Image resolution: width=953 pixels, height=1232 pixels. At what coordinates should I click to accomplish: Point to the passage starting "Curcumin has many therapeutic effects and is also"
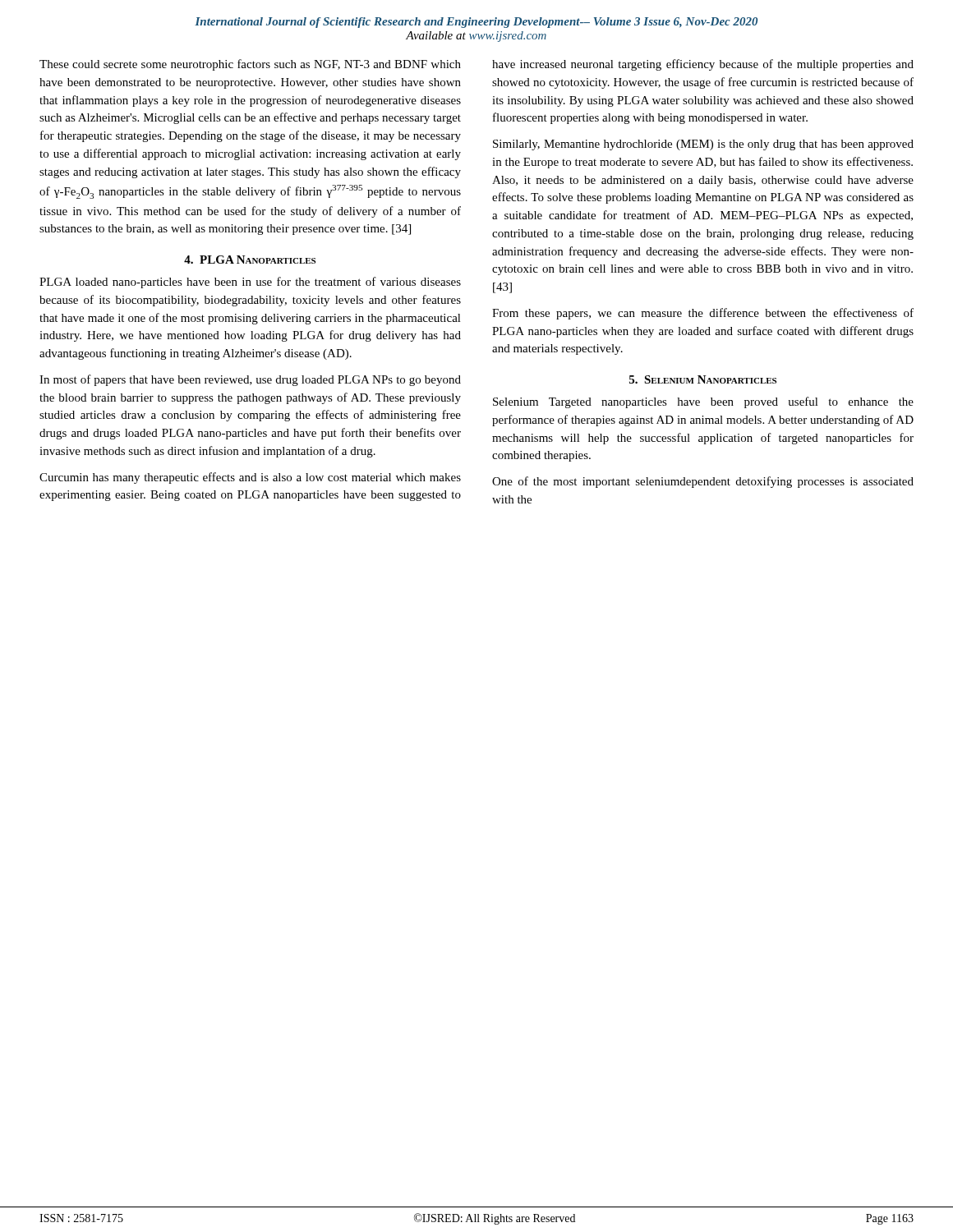(244, 64)
